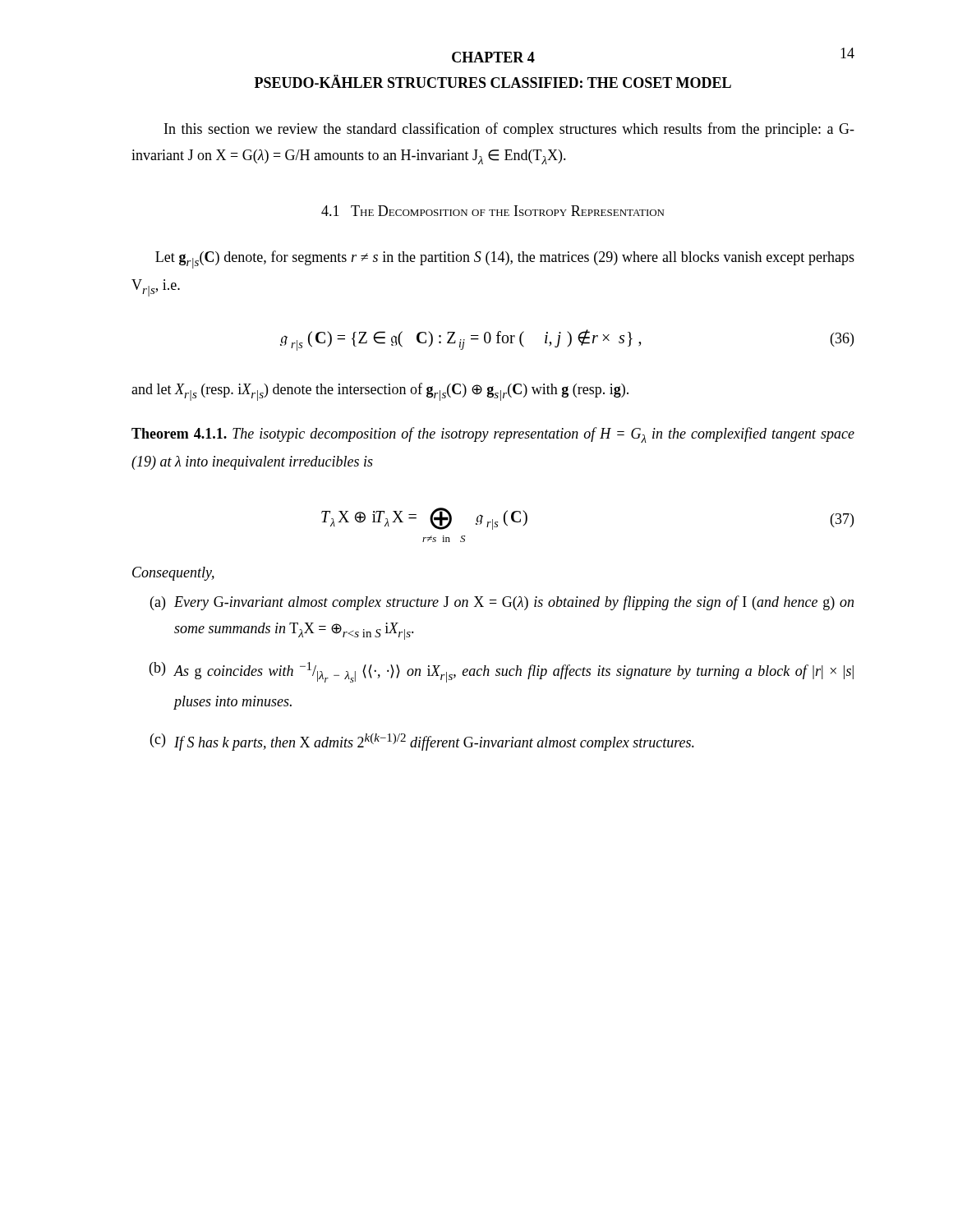Where does it say "CHAPTER 4"?

tap(493, 57)
